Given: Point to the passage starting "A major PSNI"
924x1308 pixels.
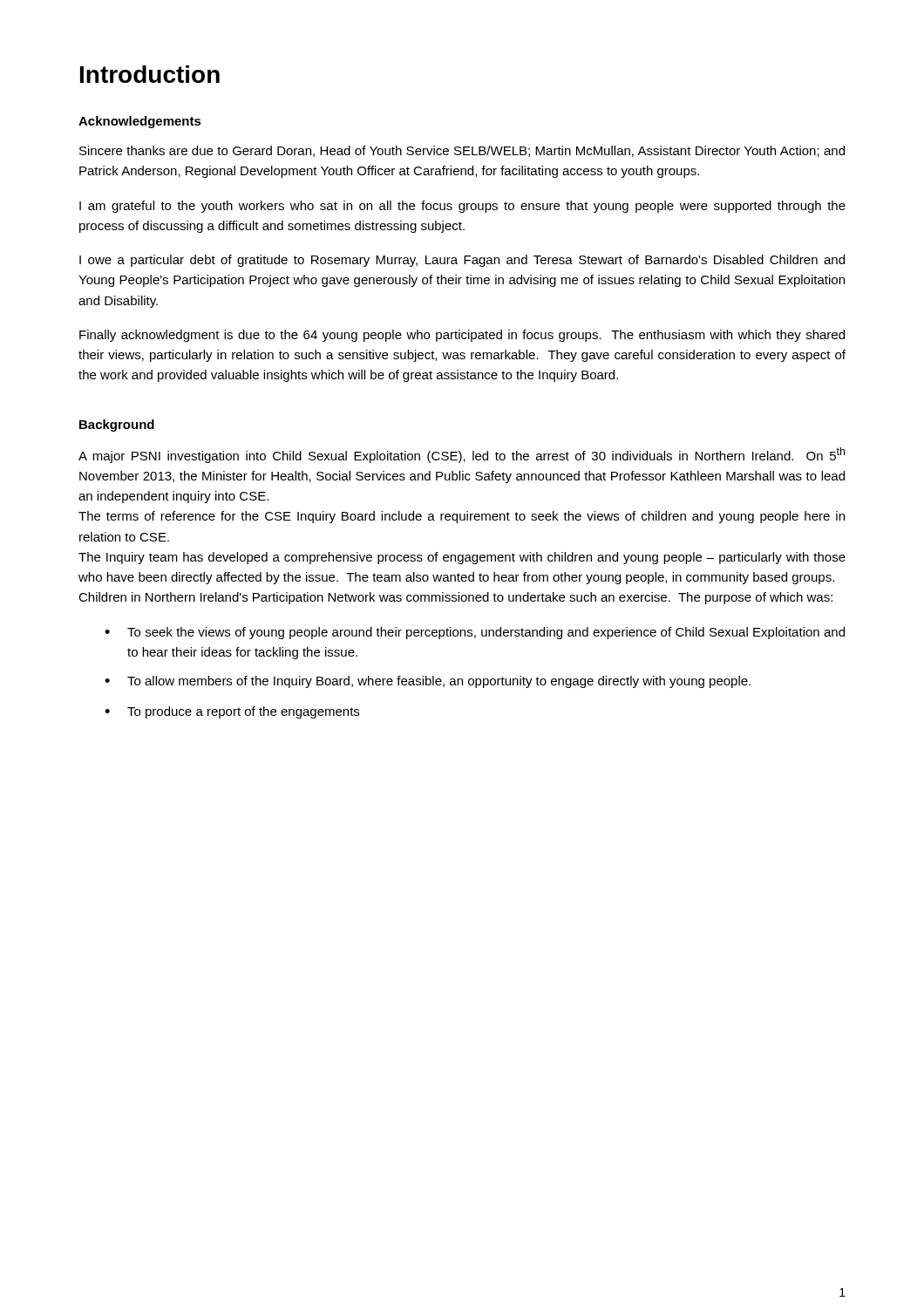Looking at the screenshot, I should (x=462, y=525).
